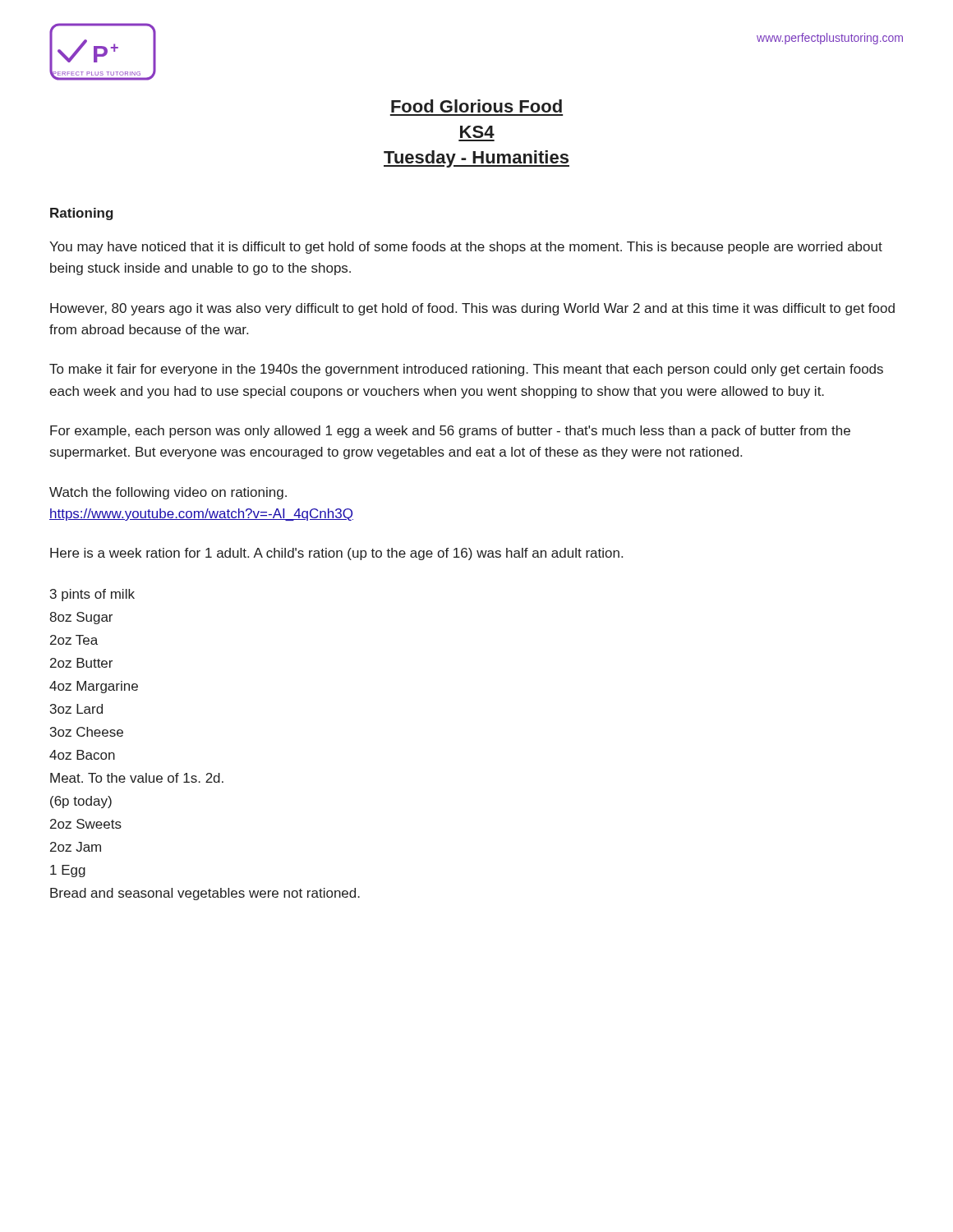Point to the text starting "Bread and seasonal vegetables"
953x1232 pixels.
[205, 894]
